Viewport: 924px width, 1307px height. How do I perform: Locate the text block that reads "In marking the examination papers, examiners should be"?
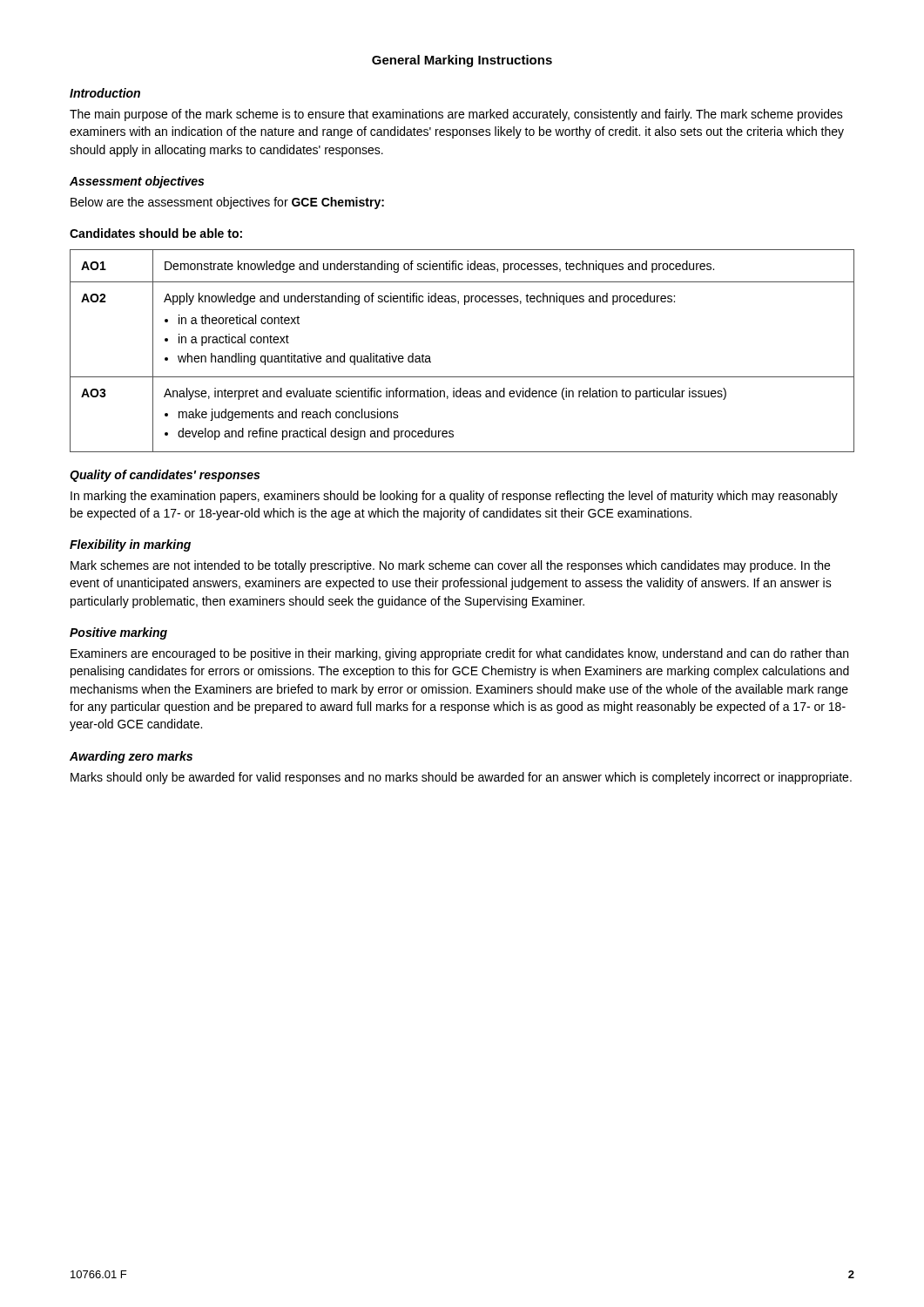tap(454, 504)
